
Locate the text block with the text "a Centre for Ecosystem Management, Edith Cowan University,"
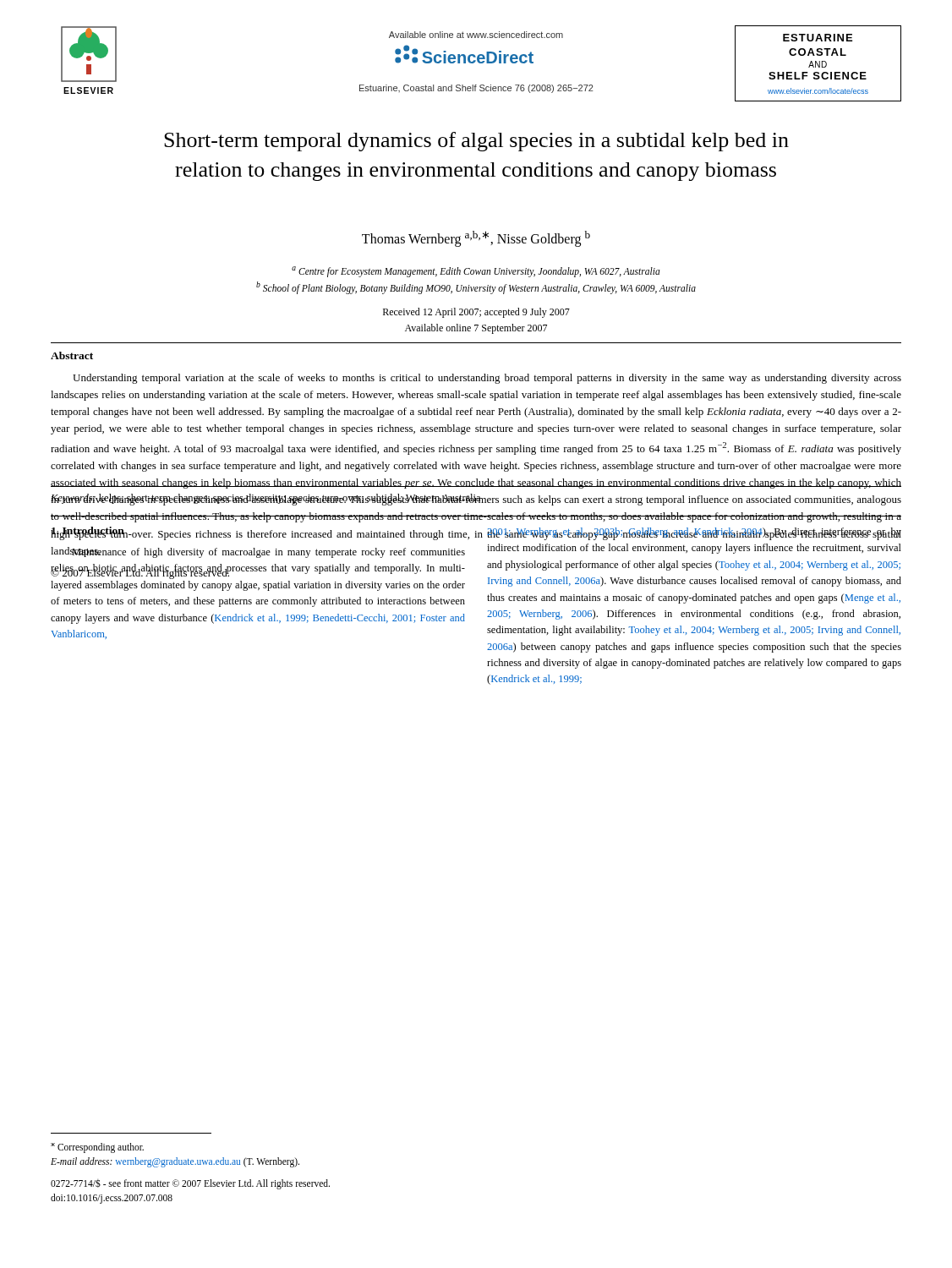point(476,279)
